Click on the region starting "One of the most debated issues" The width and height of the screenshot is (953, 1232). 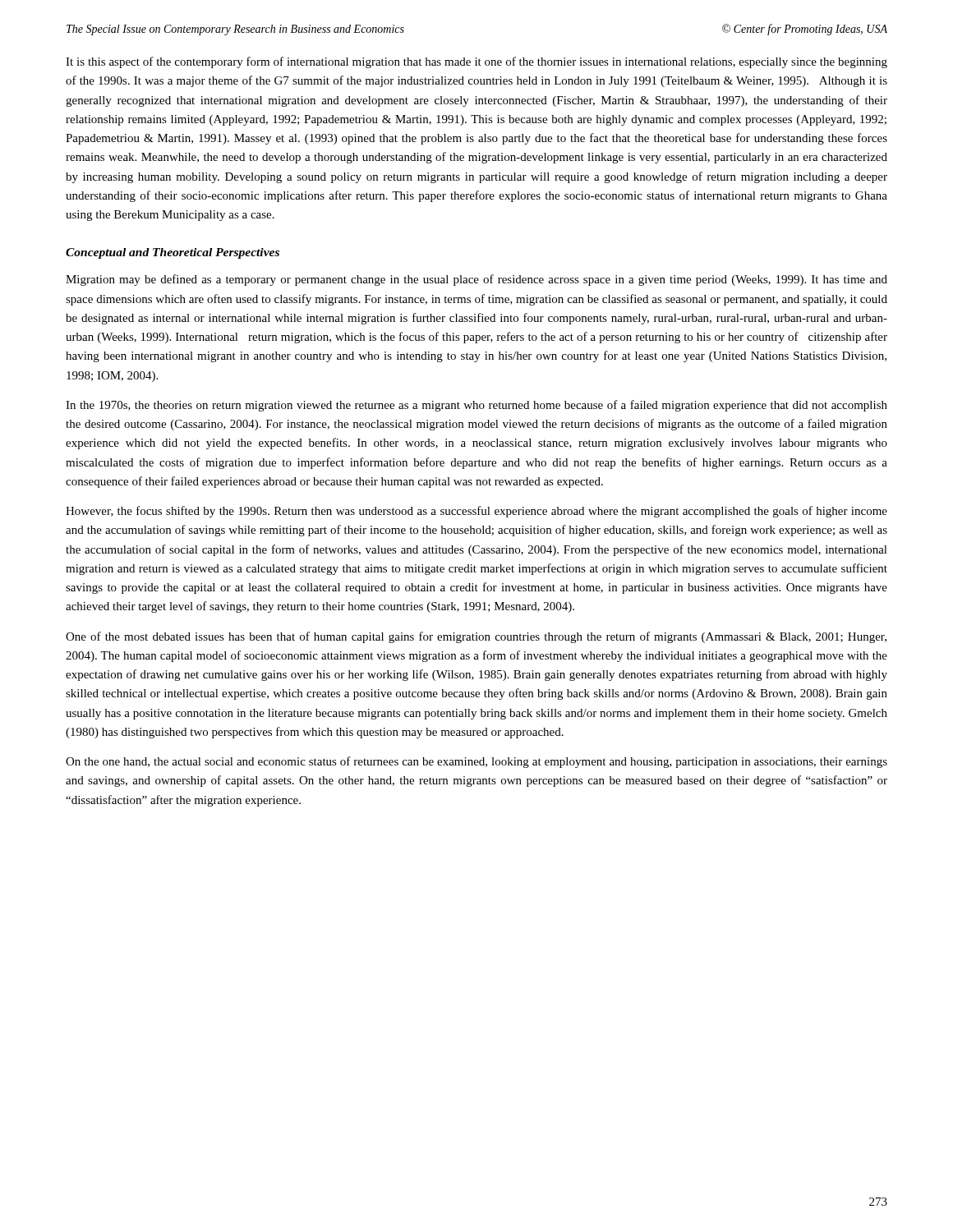[476, 684]
